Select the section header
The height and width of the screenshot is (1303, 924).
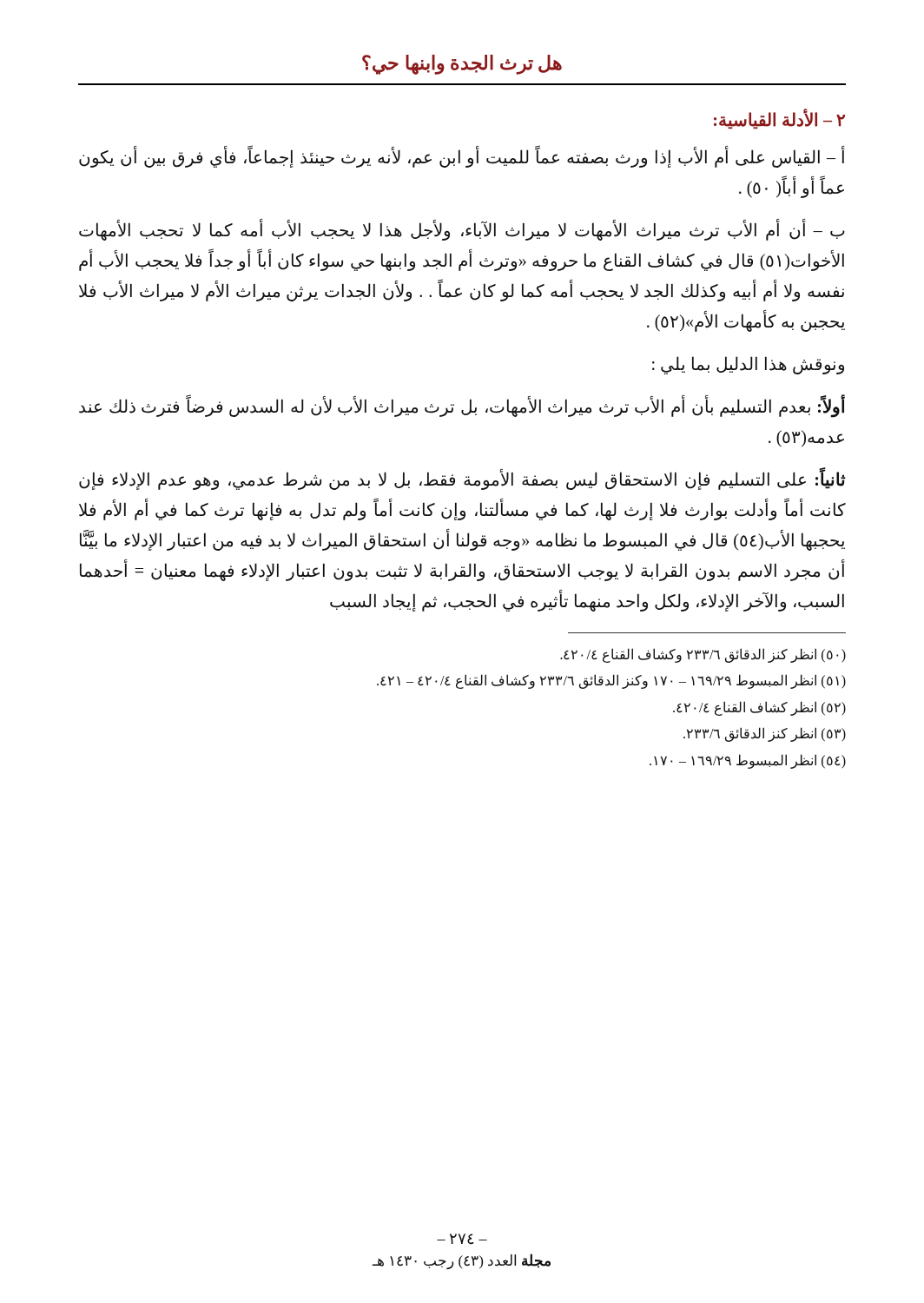coord(779,120)
